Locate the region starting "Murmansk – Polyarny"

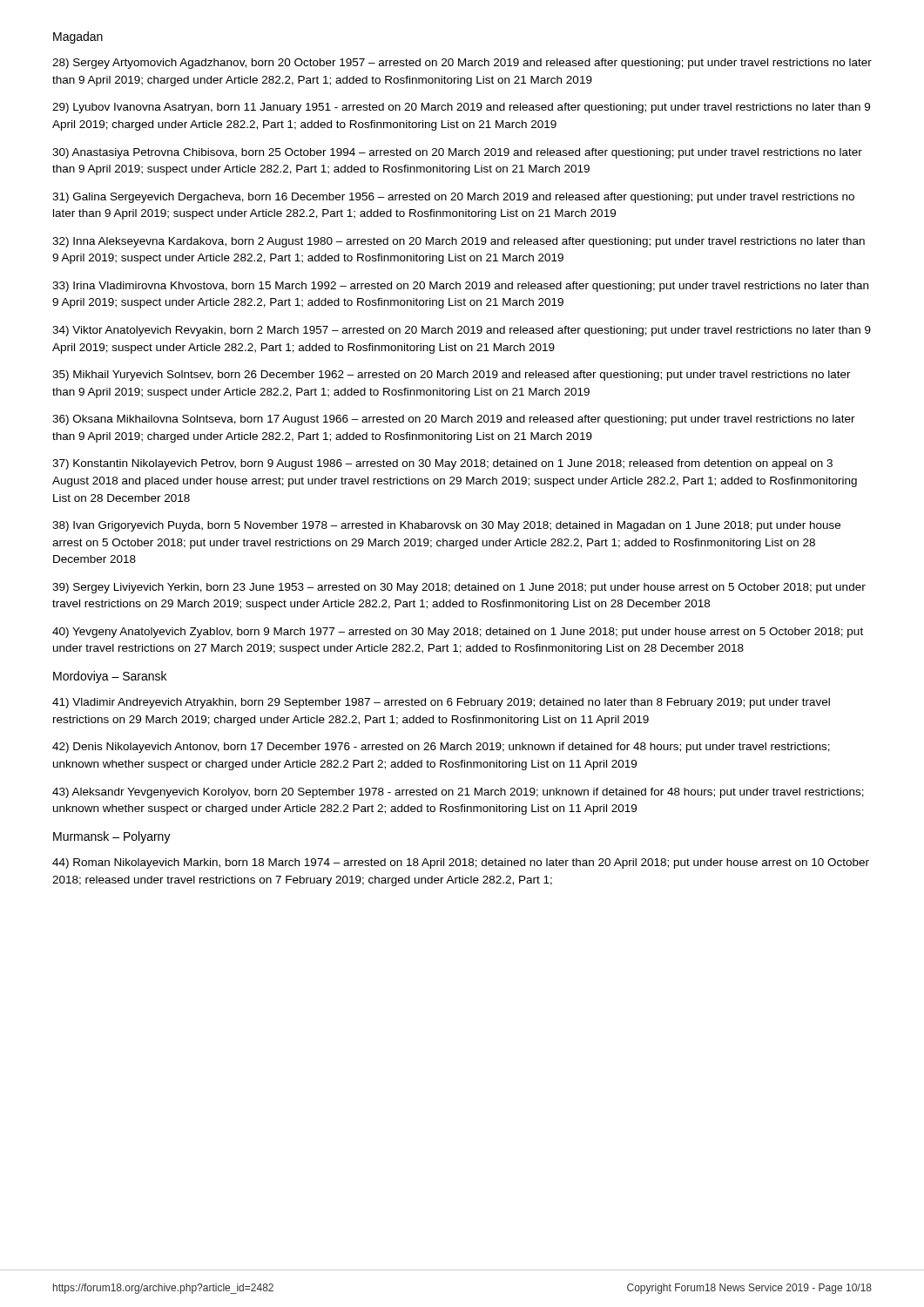(x=111, y=836)
